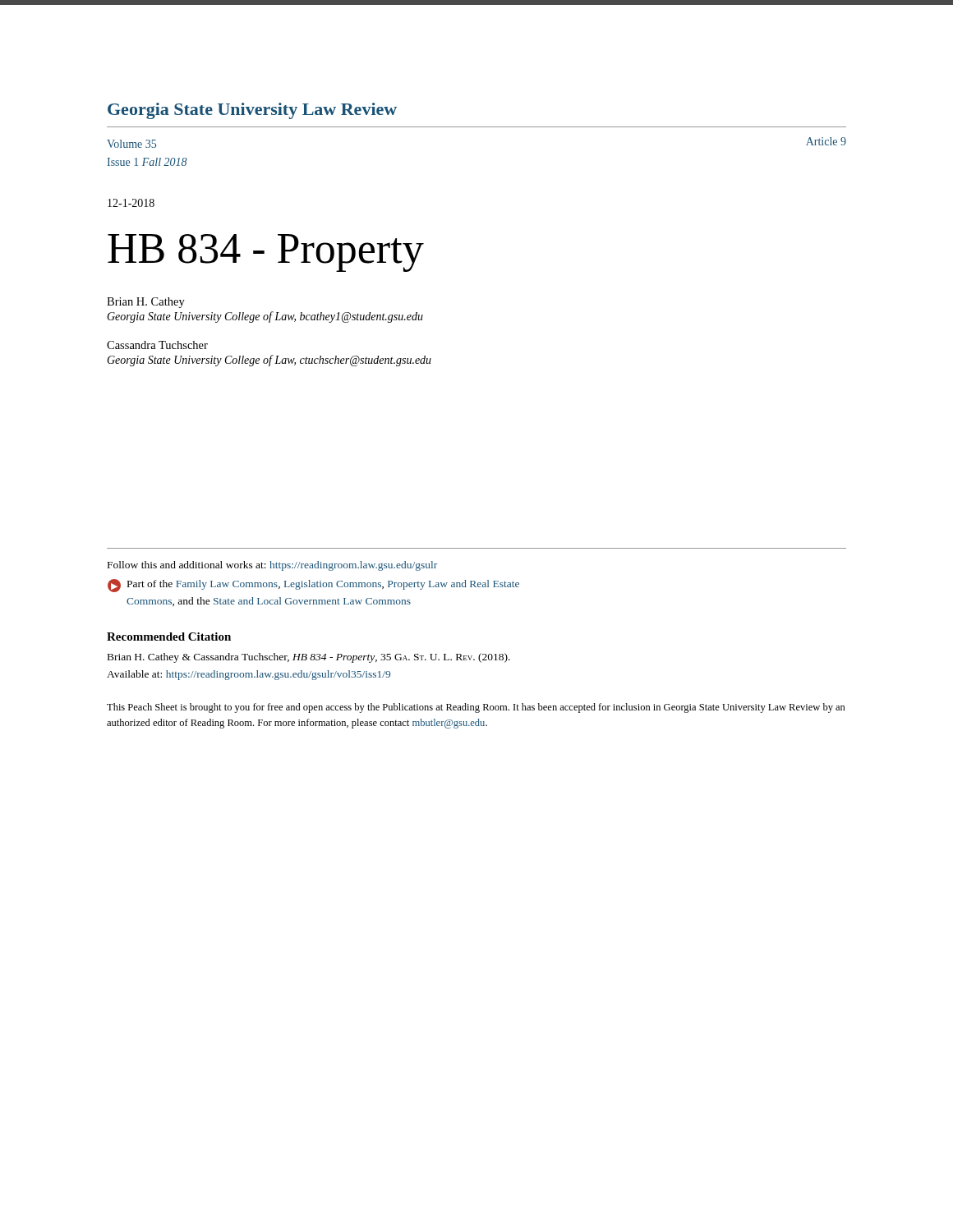
Task: Point to "Follow this and additional works at: https://readingroom.law.gsu.edu/gsulr"
Action: (272, 565)
